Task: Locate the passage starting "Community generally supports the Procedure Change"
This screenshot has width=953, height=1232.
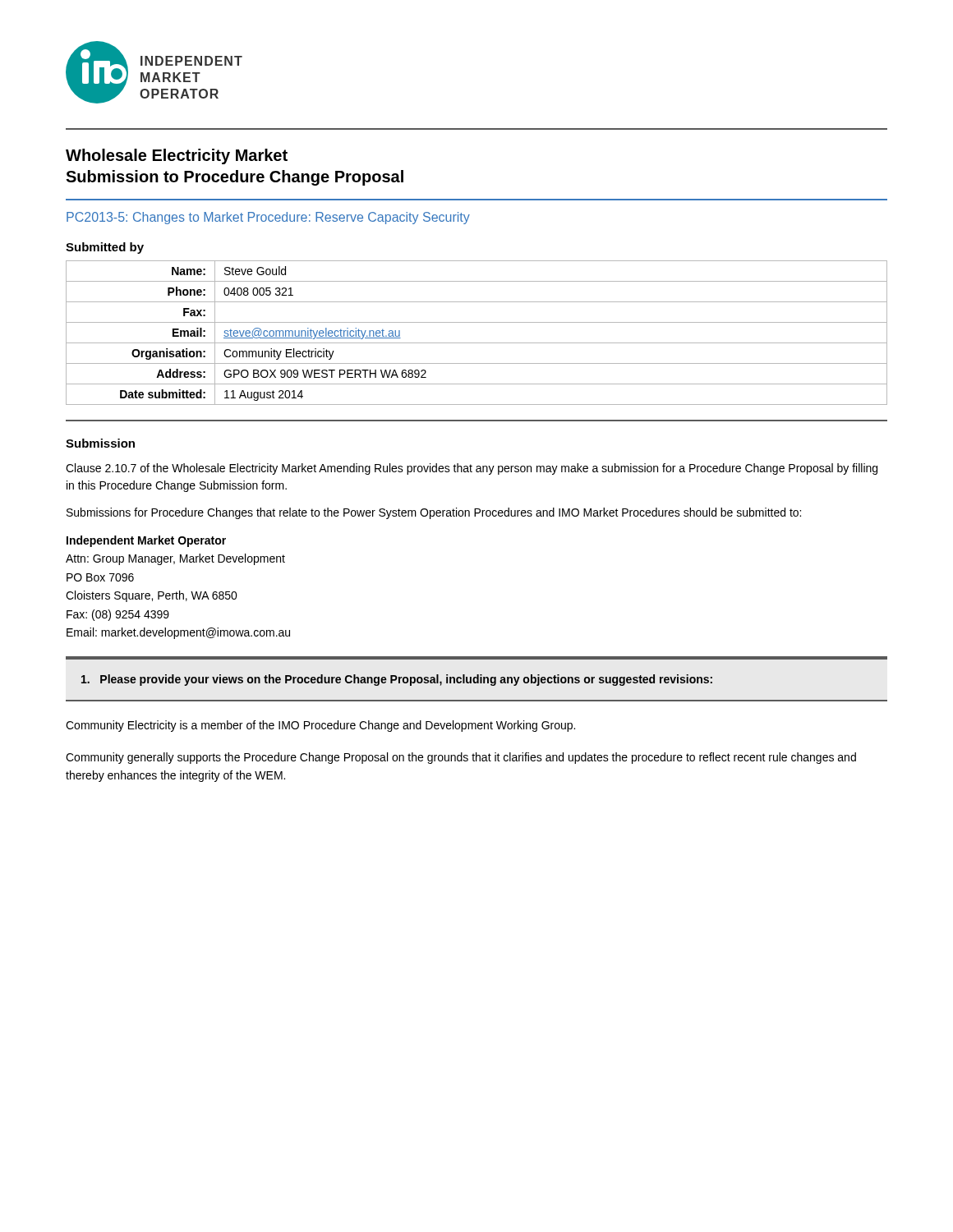Action: (x=461, y=766)
